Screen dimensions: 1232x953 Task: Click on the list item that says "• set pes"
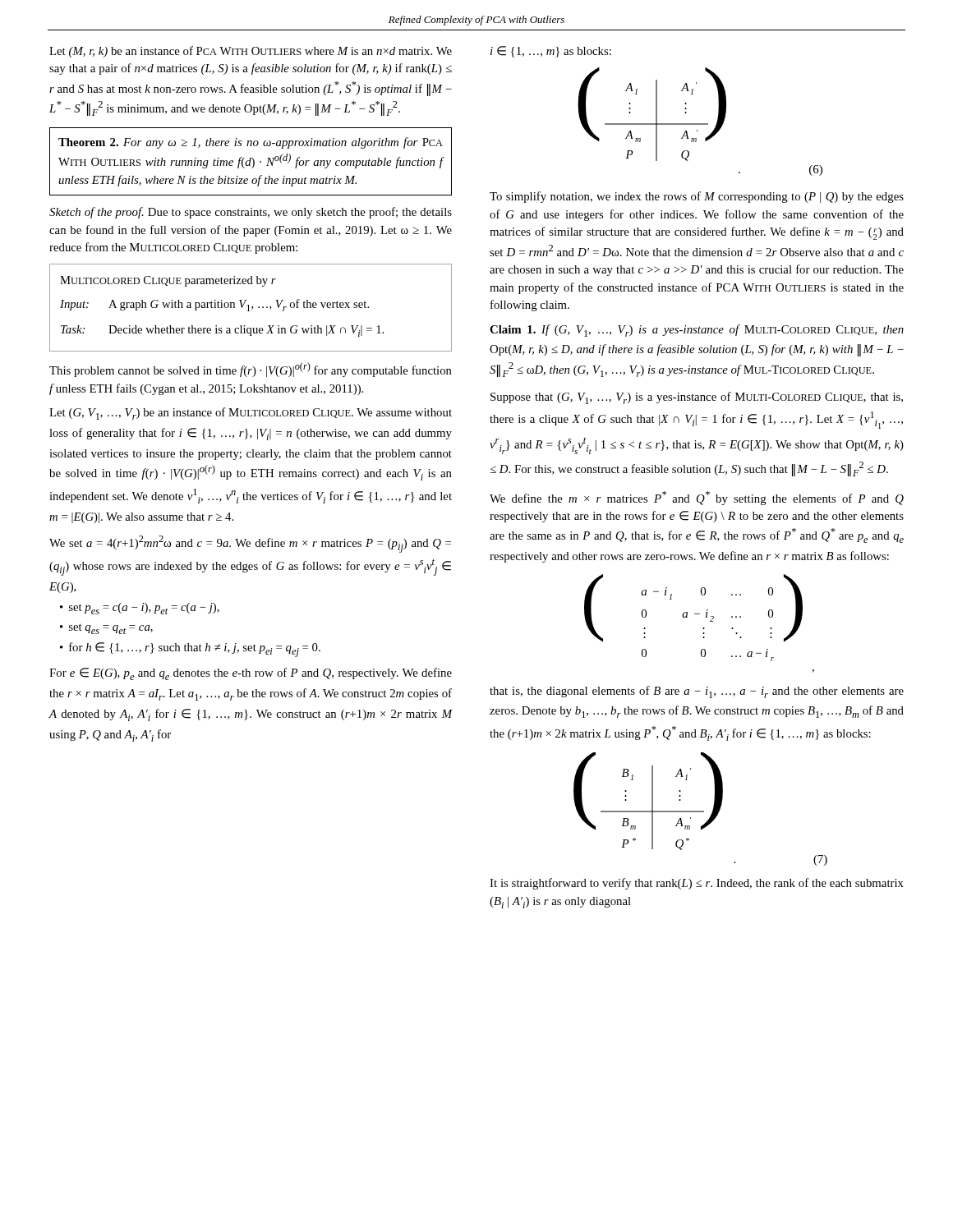(x=139, y=609)
